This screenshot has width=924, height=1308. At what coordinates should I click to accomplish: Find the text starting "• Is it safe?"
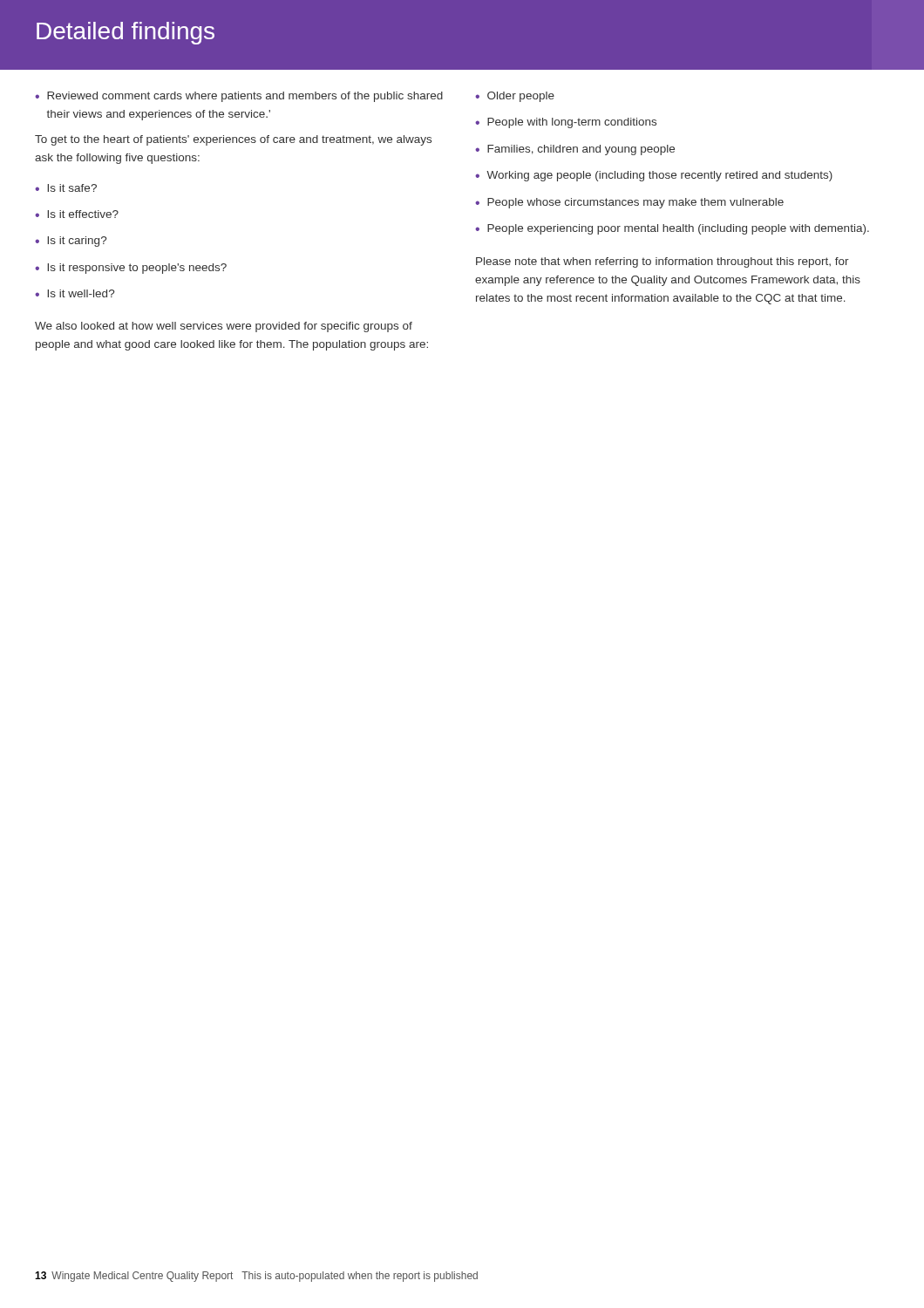66,189
